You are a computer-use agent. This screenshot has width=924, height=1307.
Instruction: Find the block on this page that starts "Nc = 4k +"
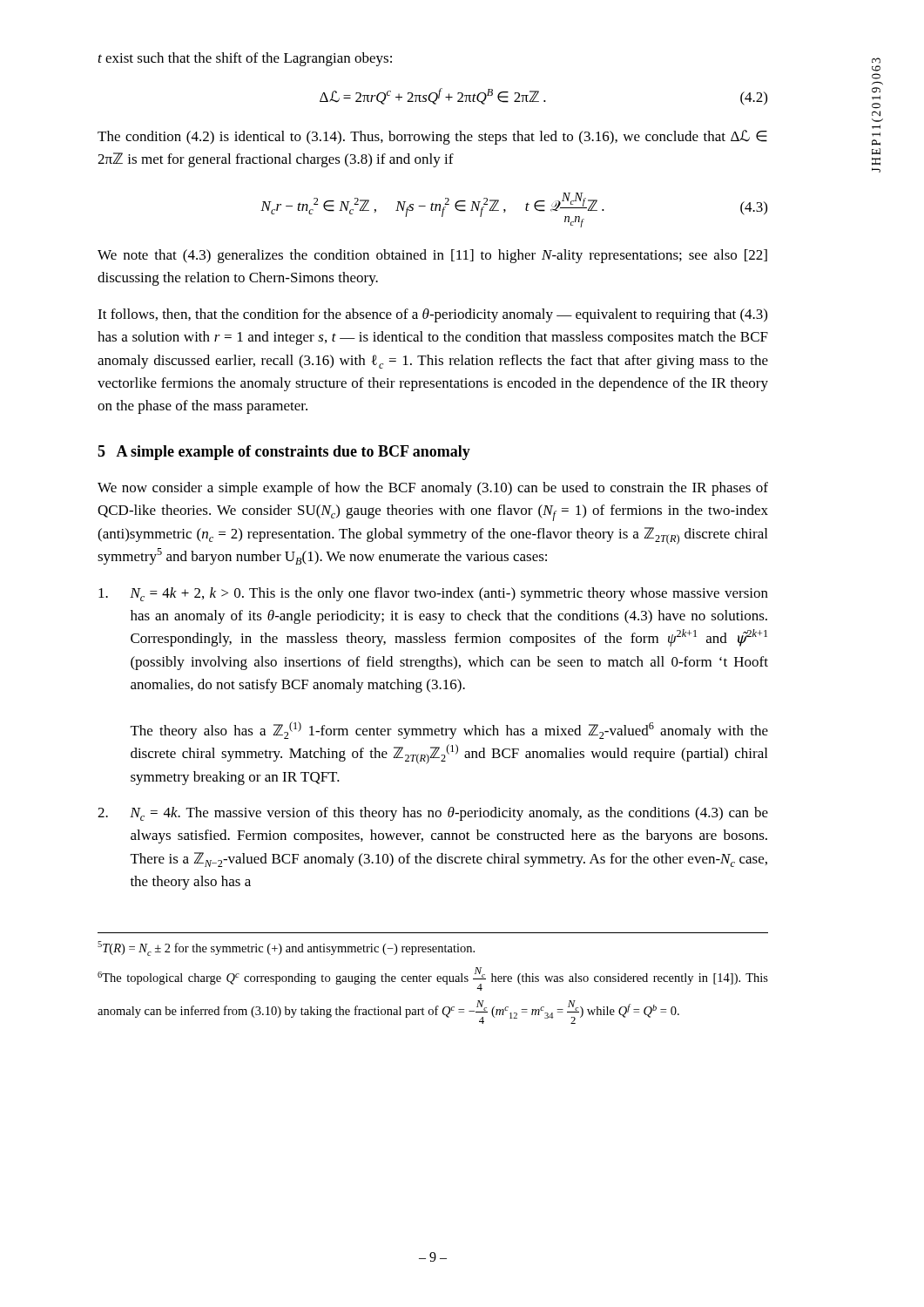pyautogui.click(x=433, y=685)
